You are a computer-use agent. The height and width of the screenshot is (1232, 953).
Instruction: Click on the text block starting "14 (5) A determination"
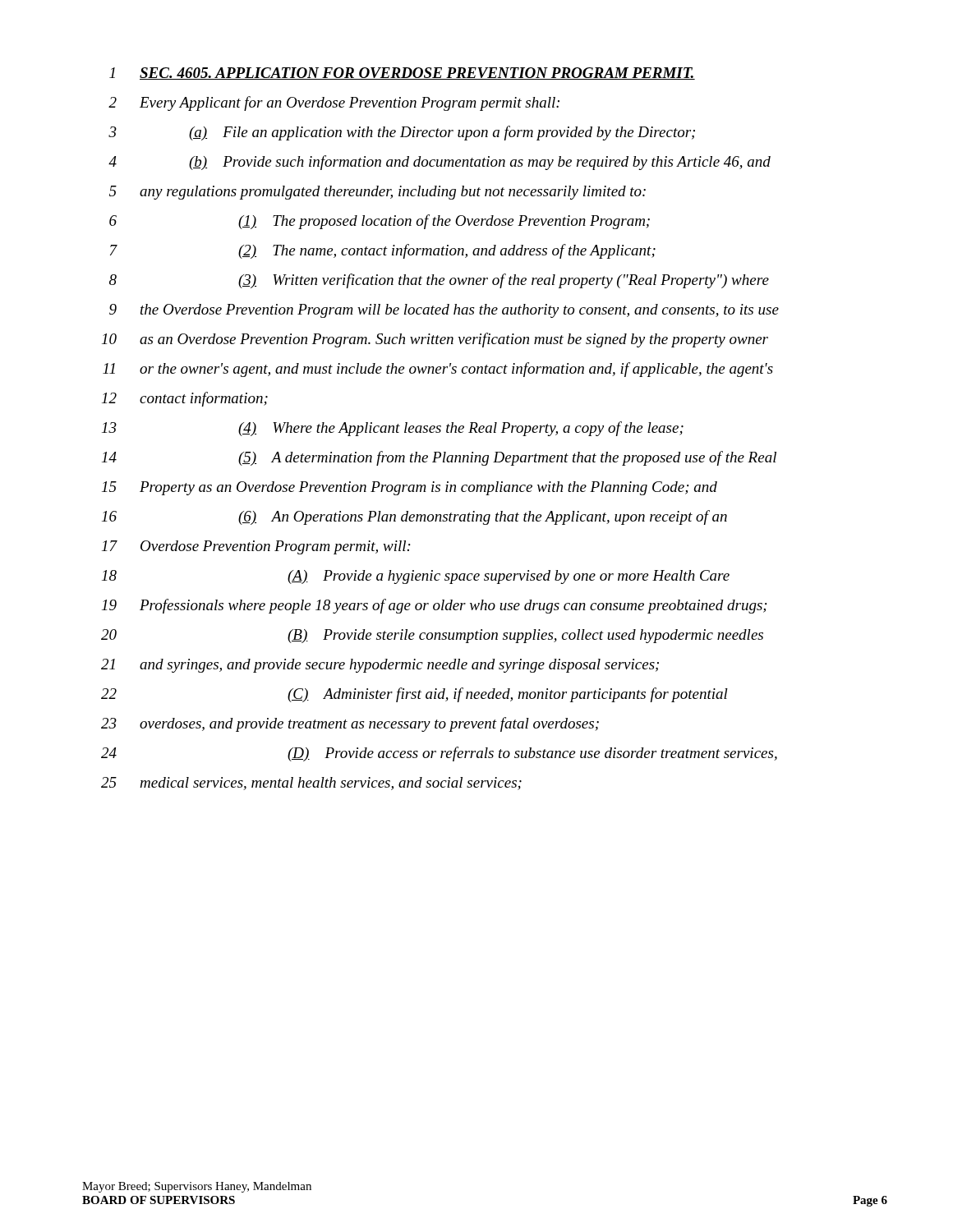tap(485, 456)
